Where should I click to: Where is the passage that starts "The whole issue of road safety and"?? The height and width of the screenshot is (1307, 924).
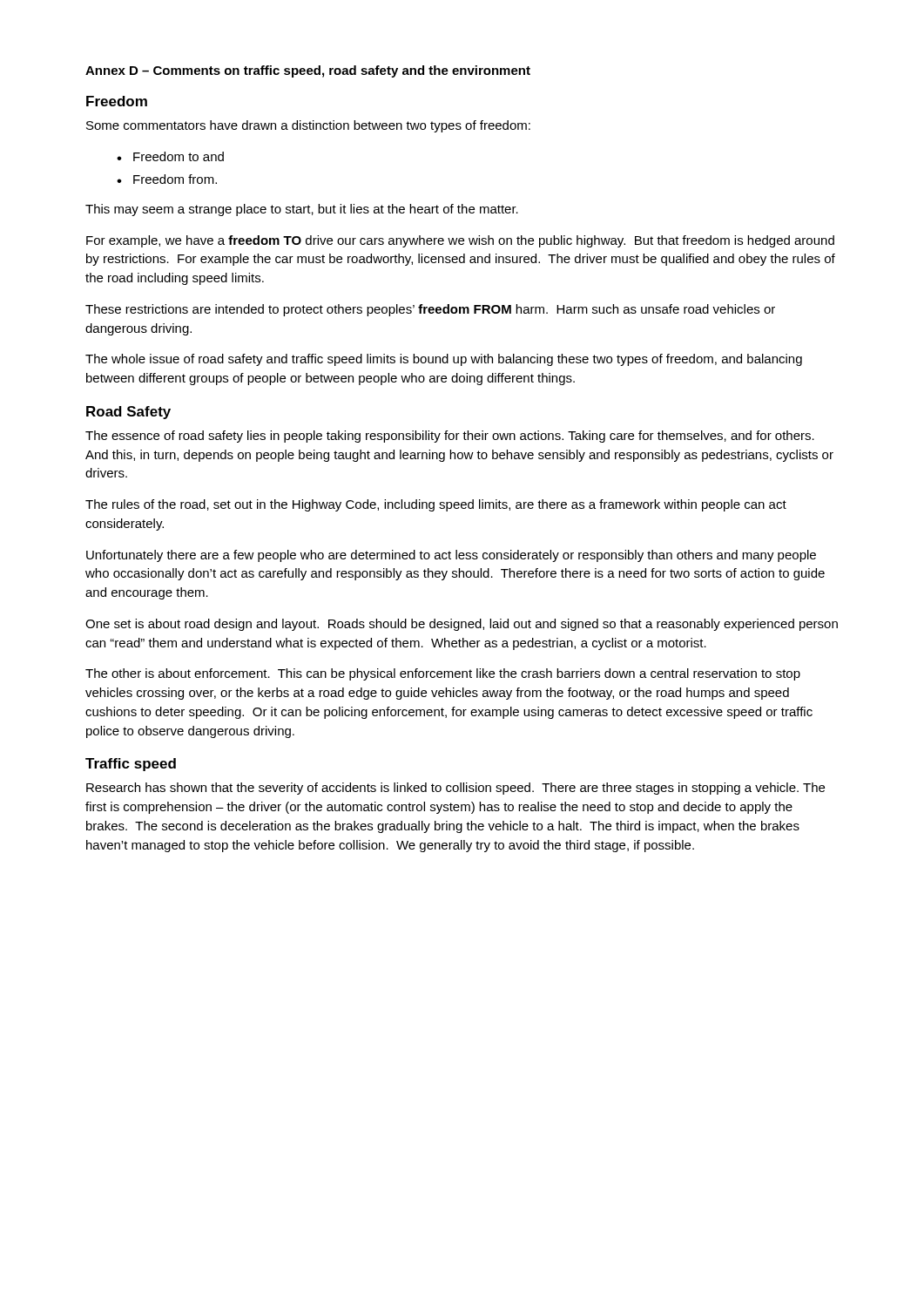click(444, 368)
